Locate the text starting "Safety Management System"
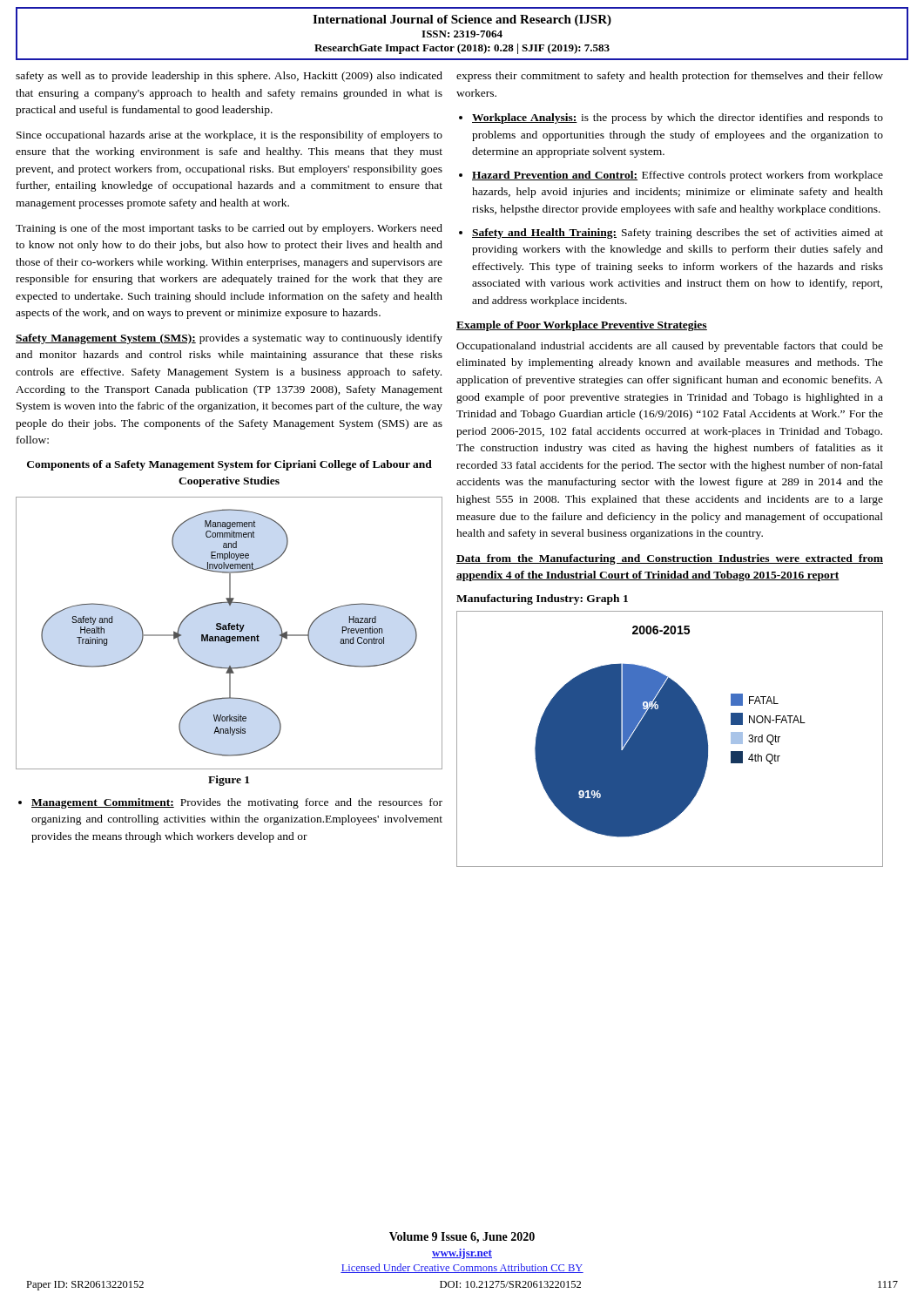This screenshot has height=1307, width=924. [x=229, y=389]
